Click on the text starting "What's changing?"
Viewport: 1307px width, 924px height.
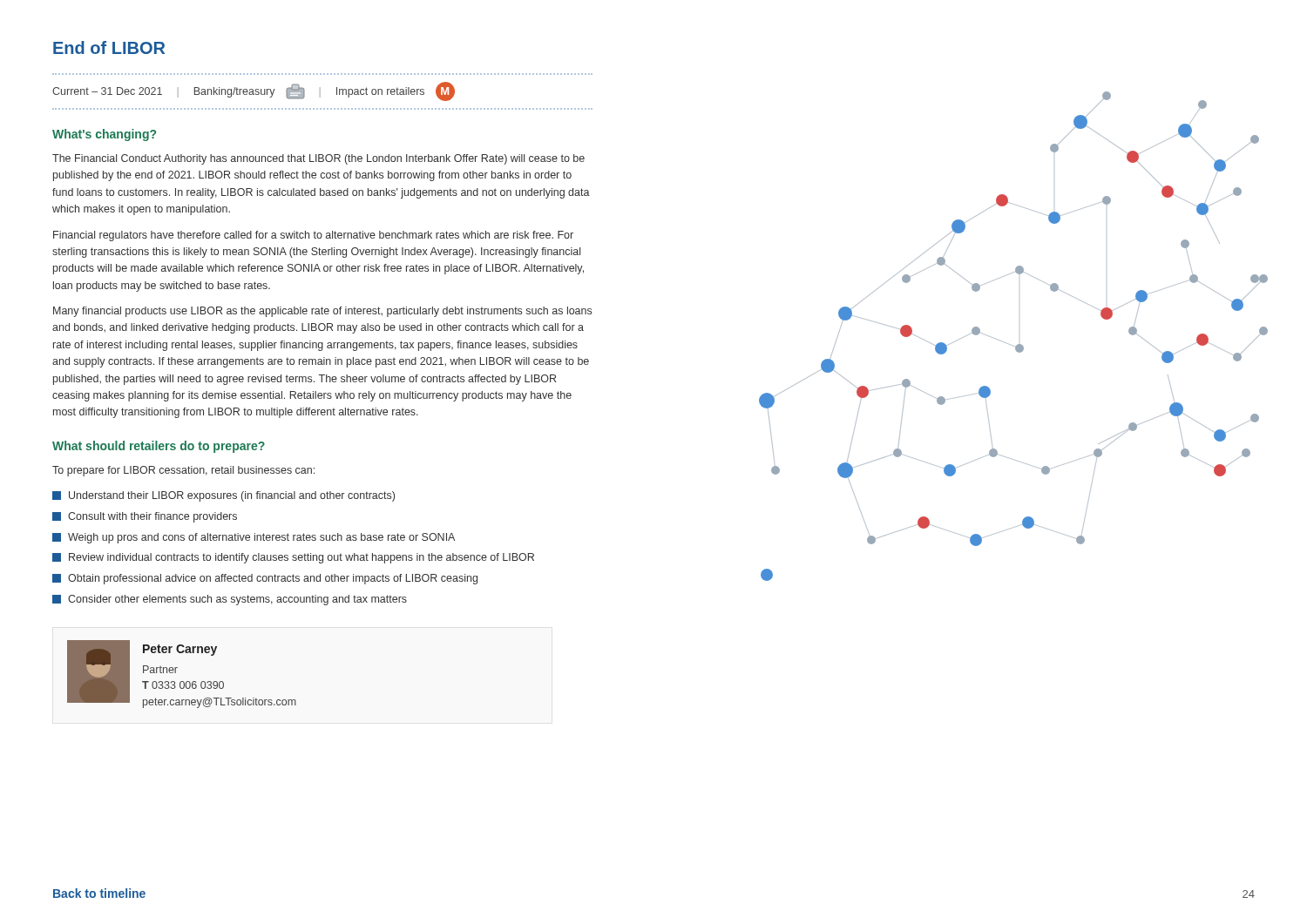105,134
